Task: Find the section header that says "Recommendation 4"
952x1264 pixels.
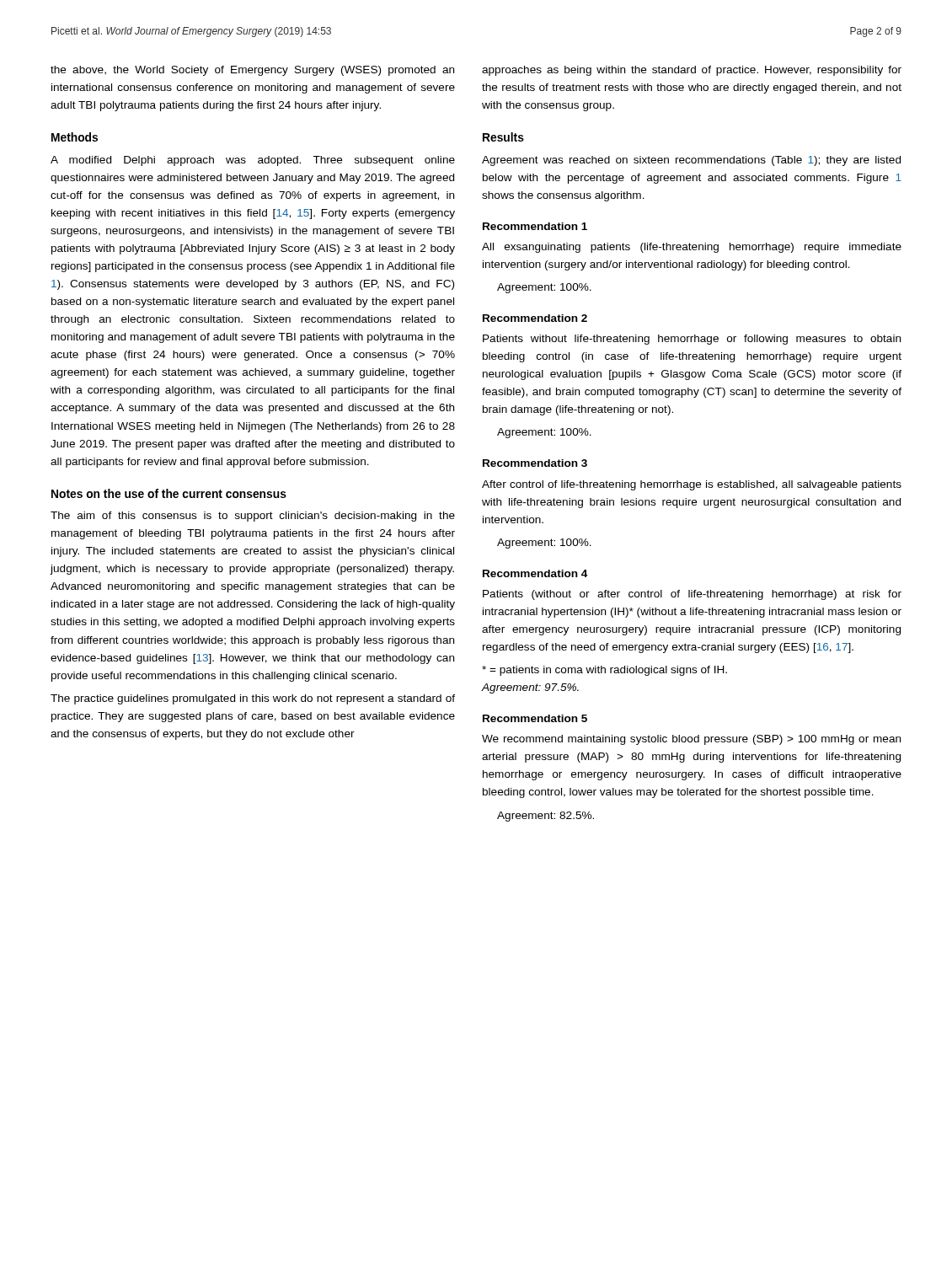Action: [535, 573]
